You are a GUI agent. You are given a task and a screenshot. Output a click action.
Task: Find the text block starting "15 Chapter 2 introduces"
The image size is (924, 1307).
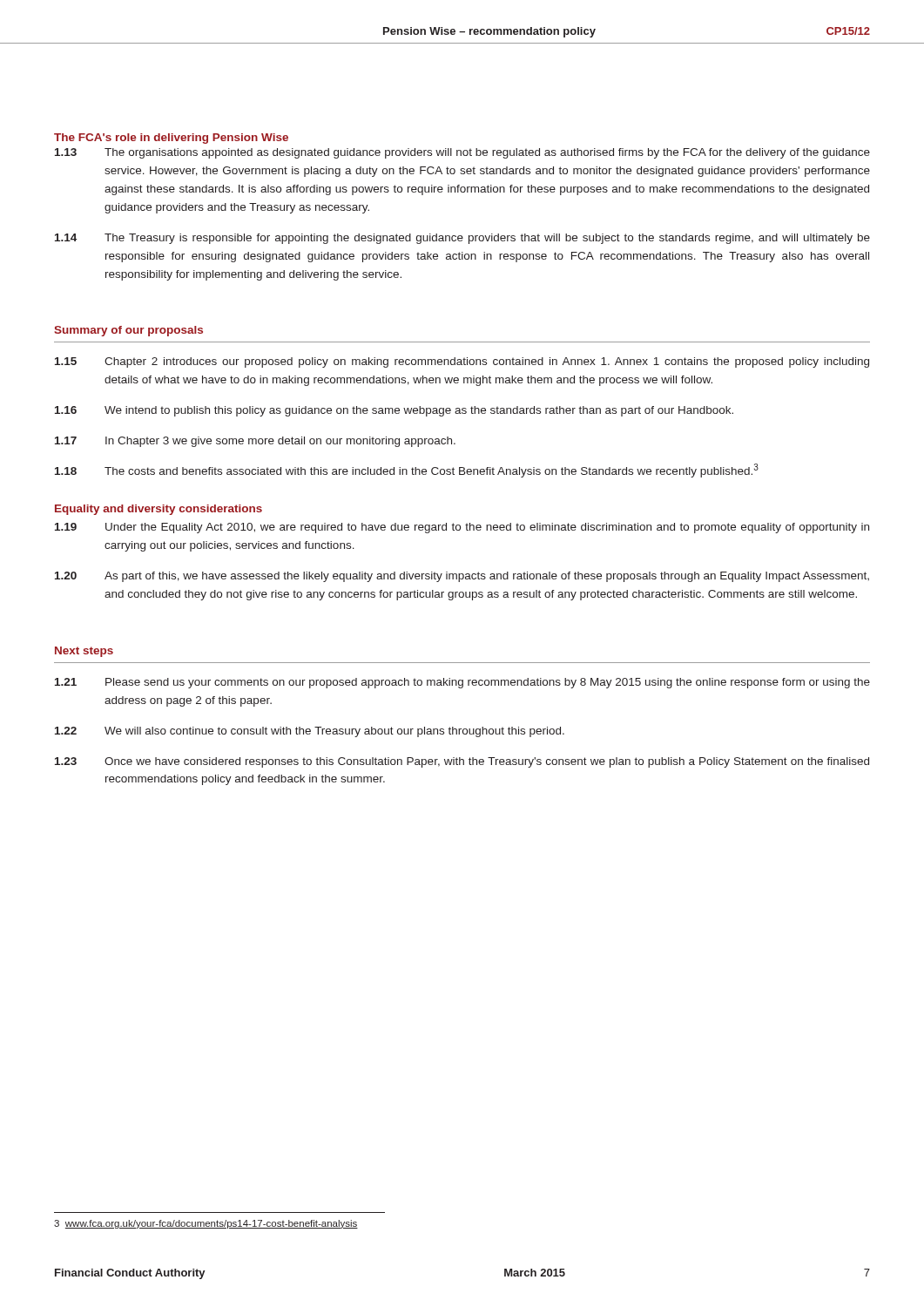(462, 372)
